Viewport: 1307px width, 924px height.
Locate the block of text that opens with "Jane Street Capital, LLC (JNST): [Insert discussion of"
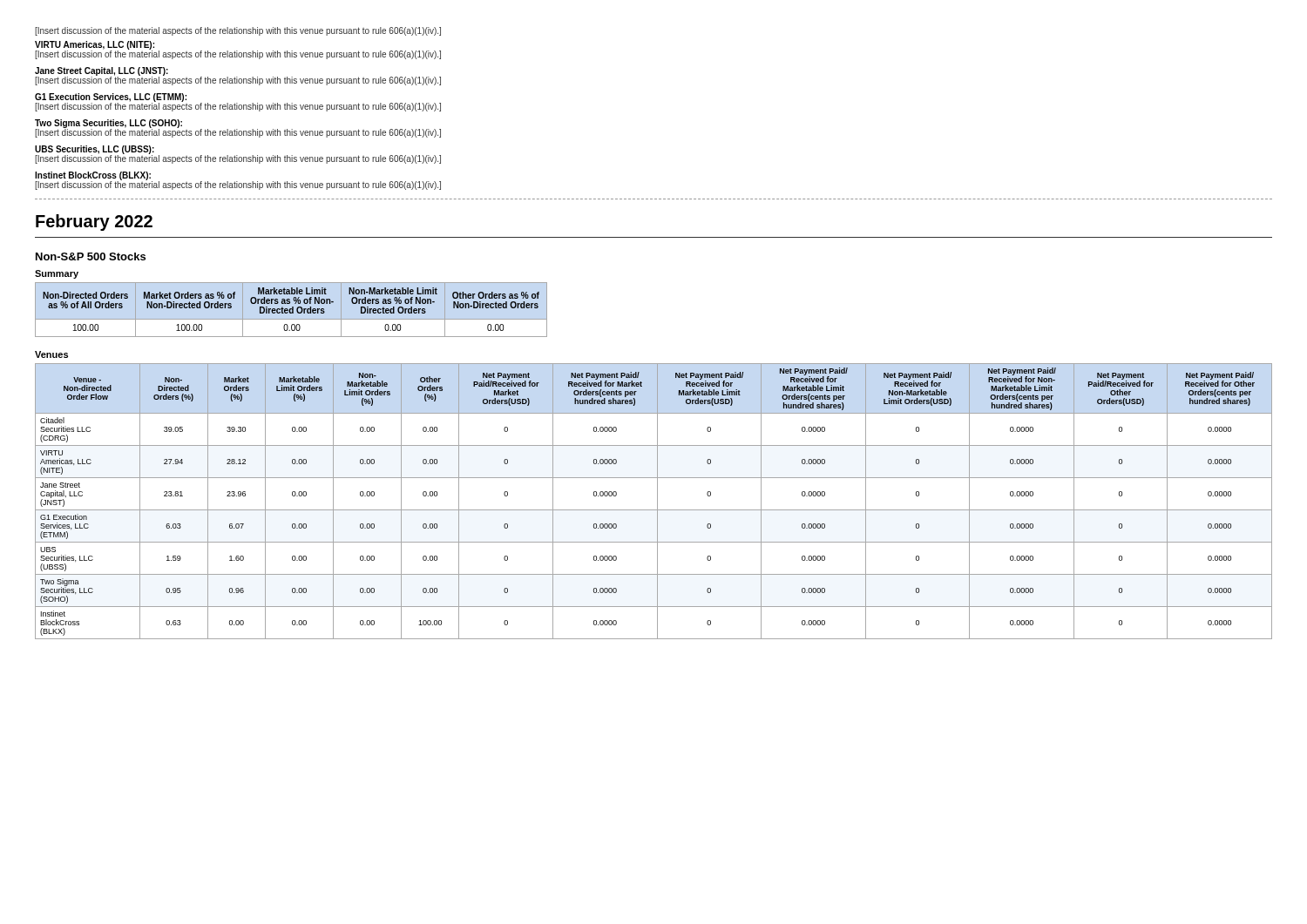pyautogui.click(x=238, y=76)
